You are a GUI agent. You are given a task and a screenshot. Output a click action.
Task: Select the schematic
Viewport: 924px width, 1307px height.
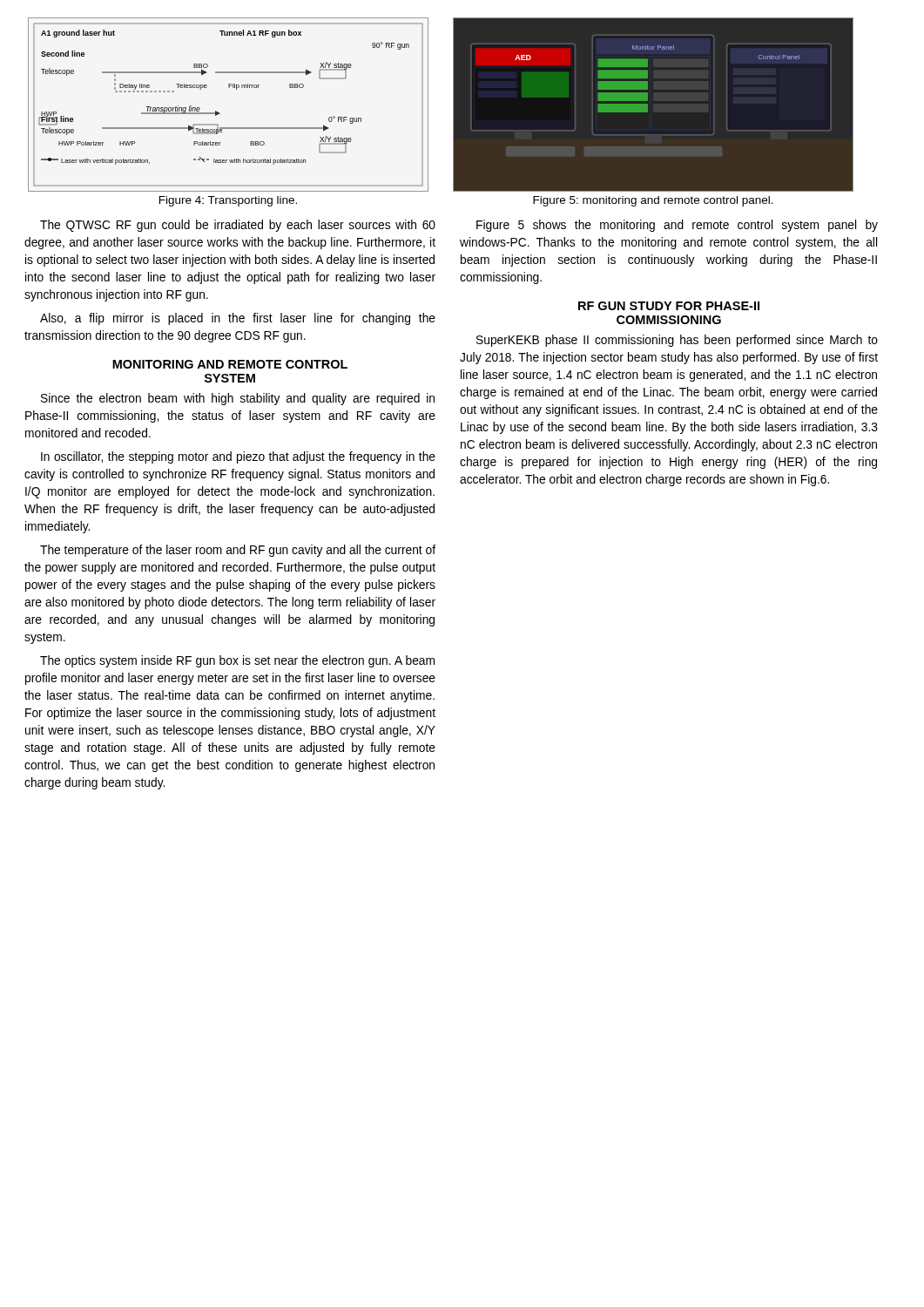click(228, 105)
